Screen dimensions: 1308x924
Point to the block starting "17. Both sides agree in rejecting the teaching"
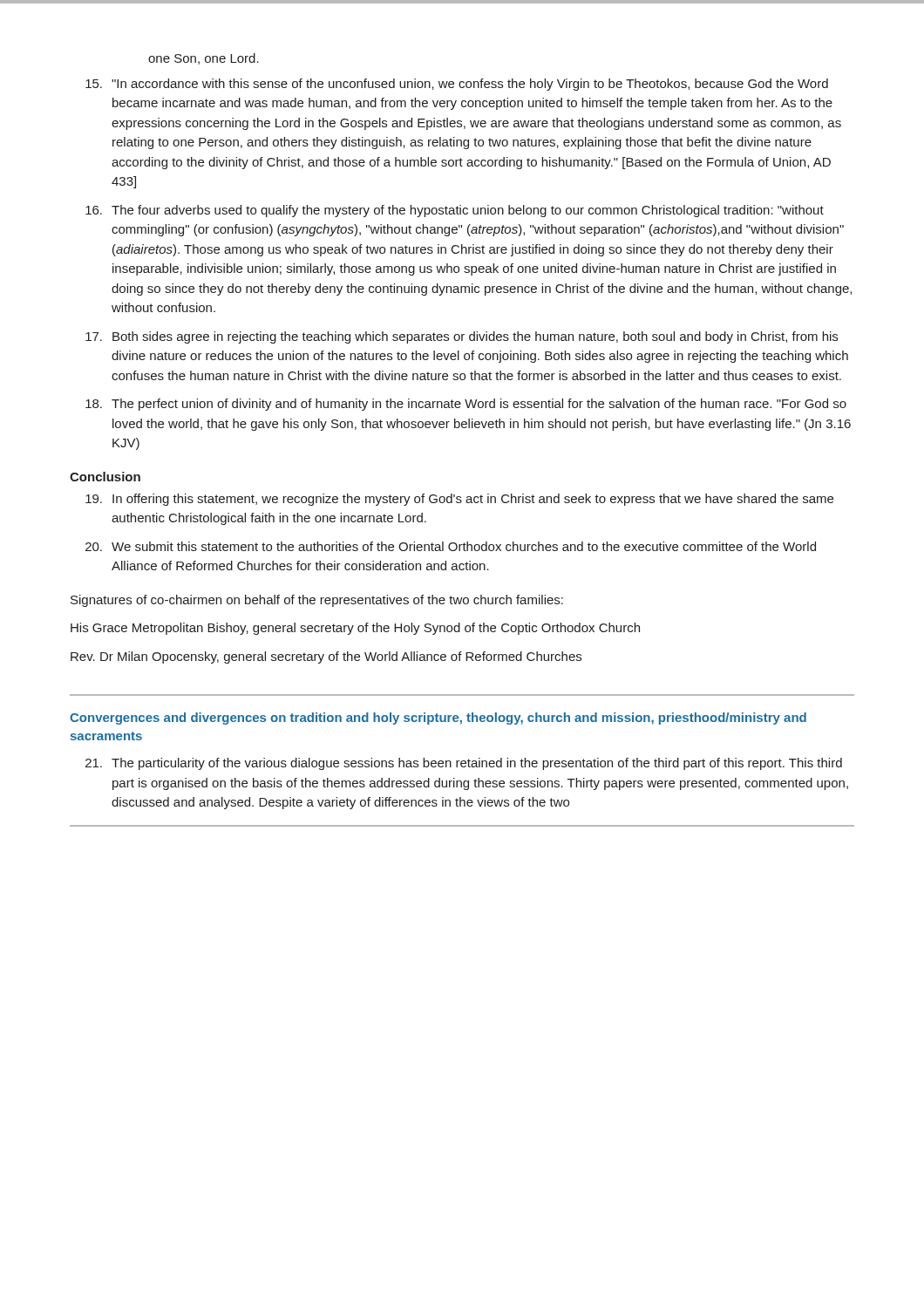[462, 356]
